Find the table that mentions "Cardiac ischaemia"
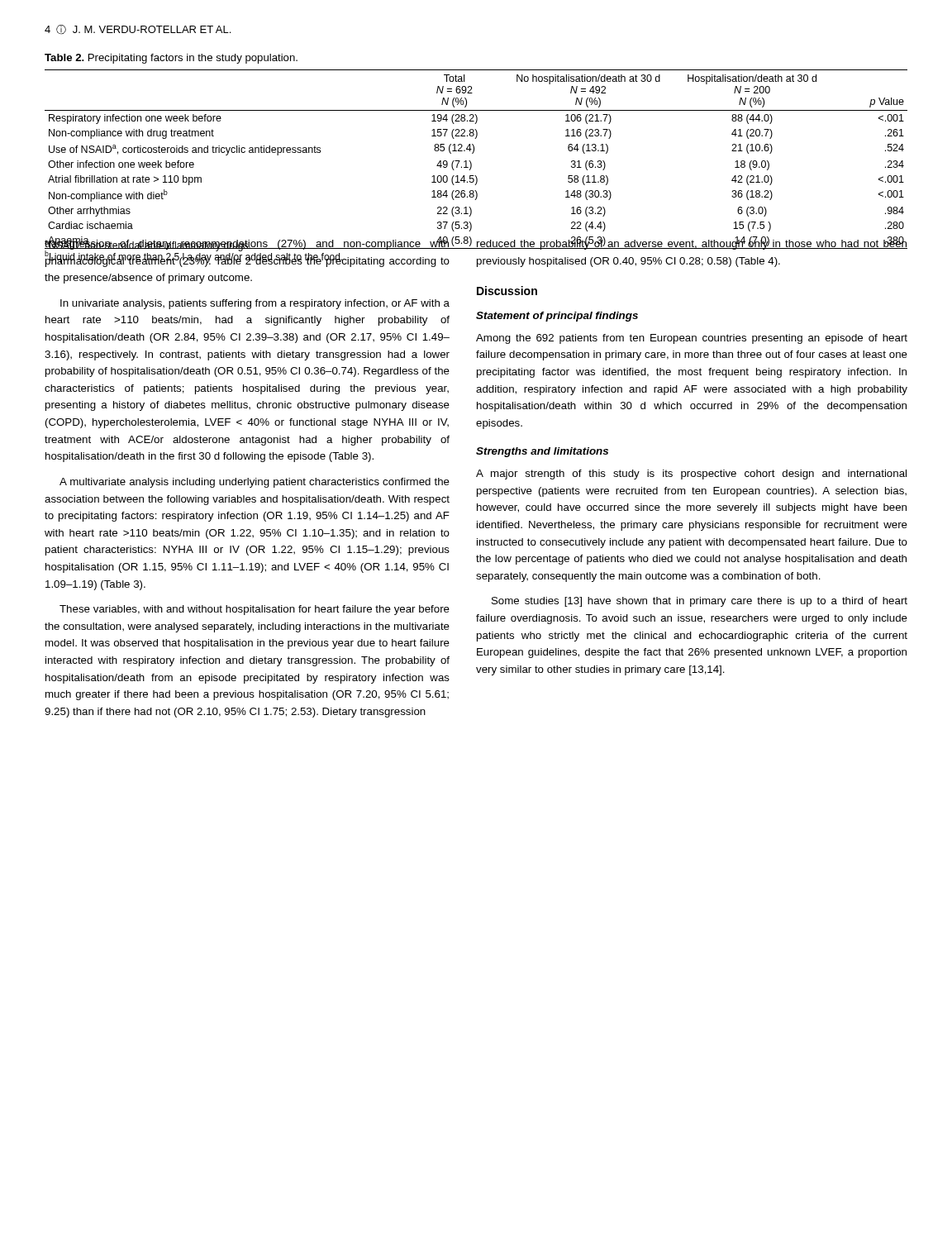This screenshot has width=952, height=1240. pos(476,159)
